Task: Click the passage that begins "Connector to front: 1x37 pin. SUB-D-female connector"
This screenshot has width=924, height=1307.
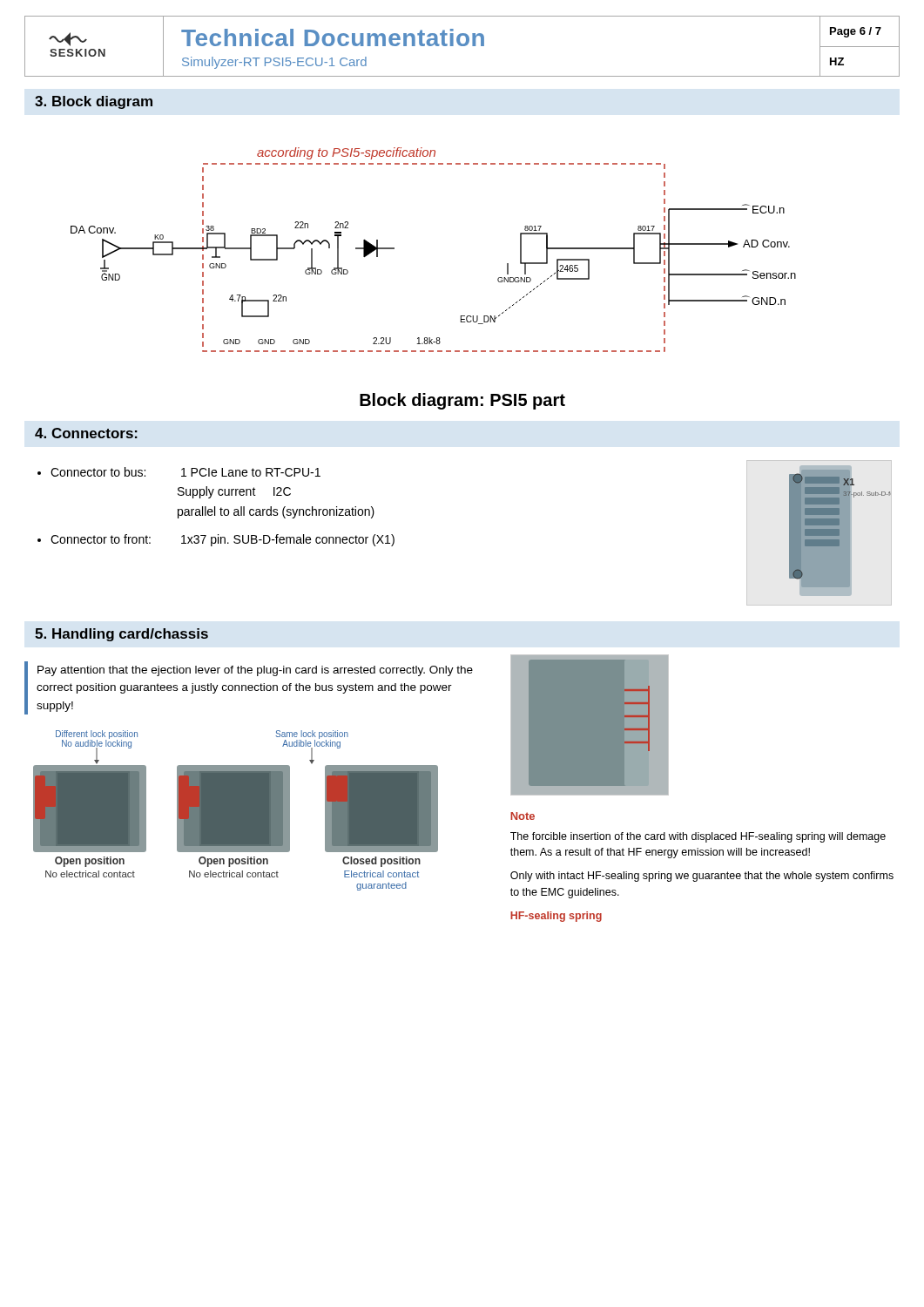Action: (223, 540)
